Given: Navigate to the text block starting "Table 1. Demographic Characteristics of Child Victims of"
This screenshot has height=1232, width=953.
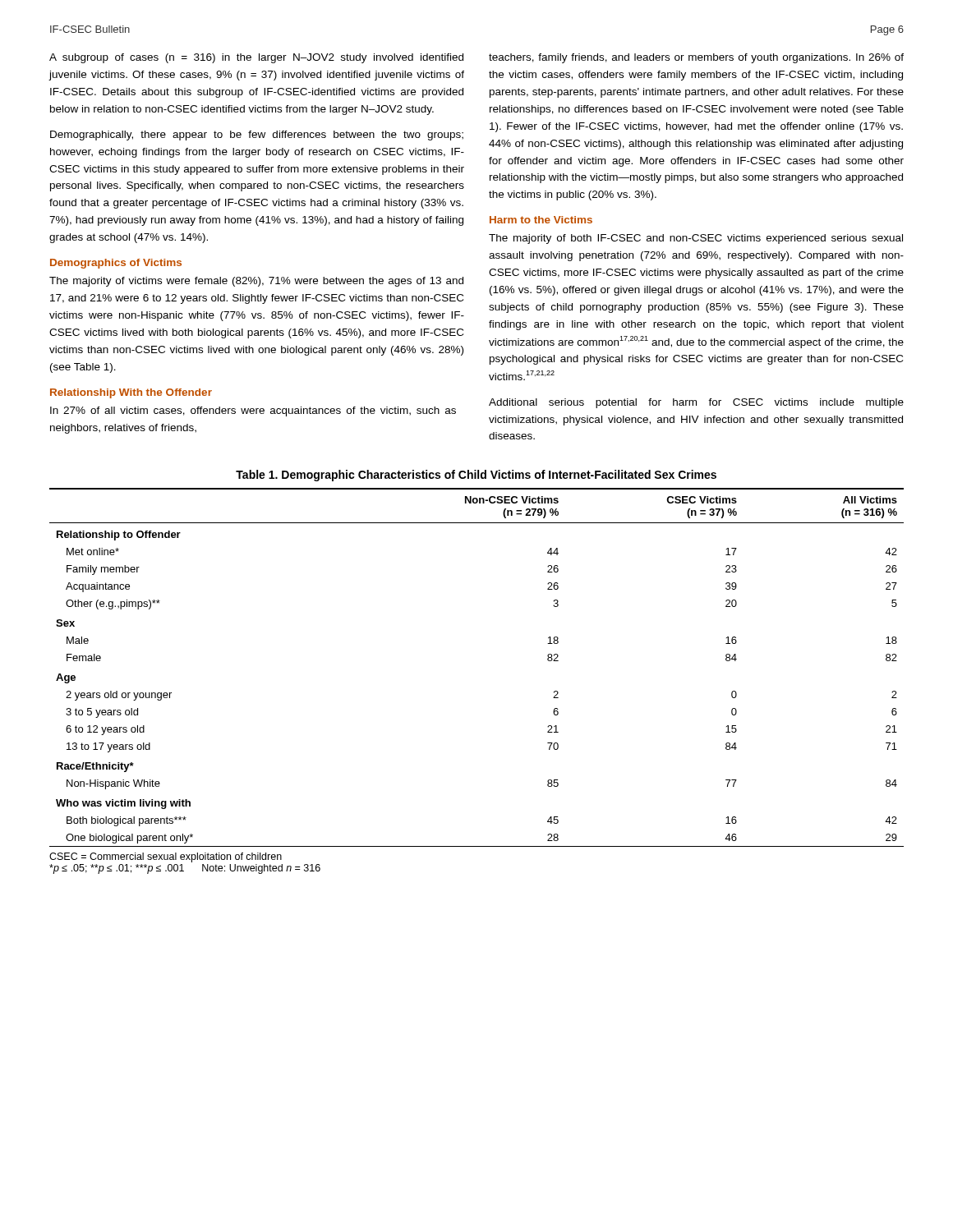Looking at the screenshot, I should tap(476, 475).
